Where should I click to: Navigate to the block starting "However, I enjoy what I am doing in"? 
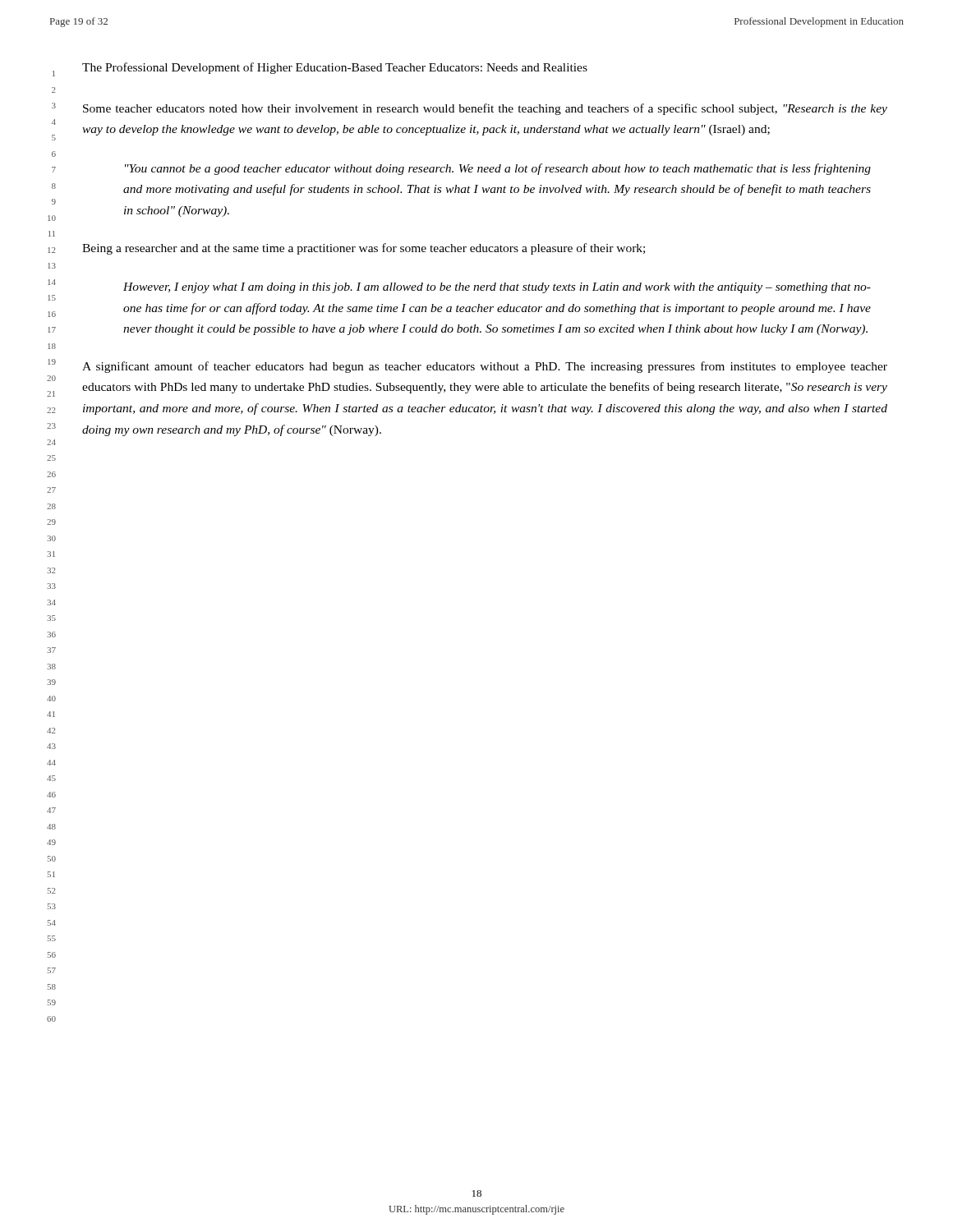click(497, 307)
